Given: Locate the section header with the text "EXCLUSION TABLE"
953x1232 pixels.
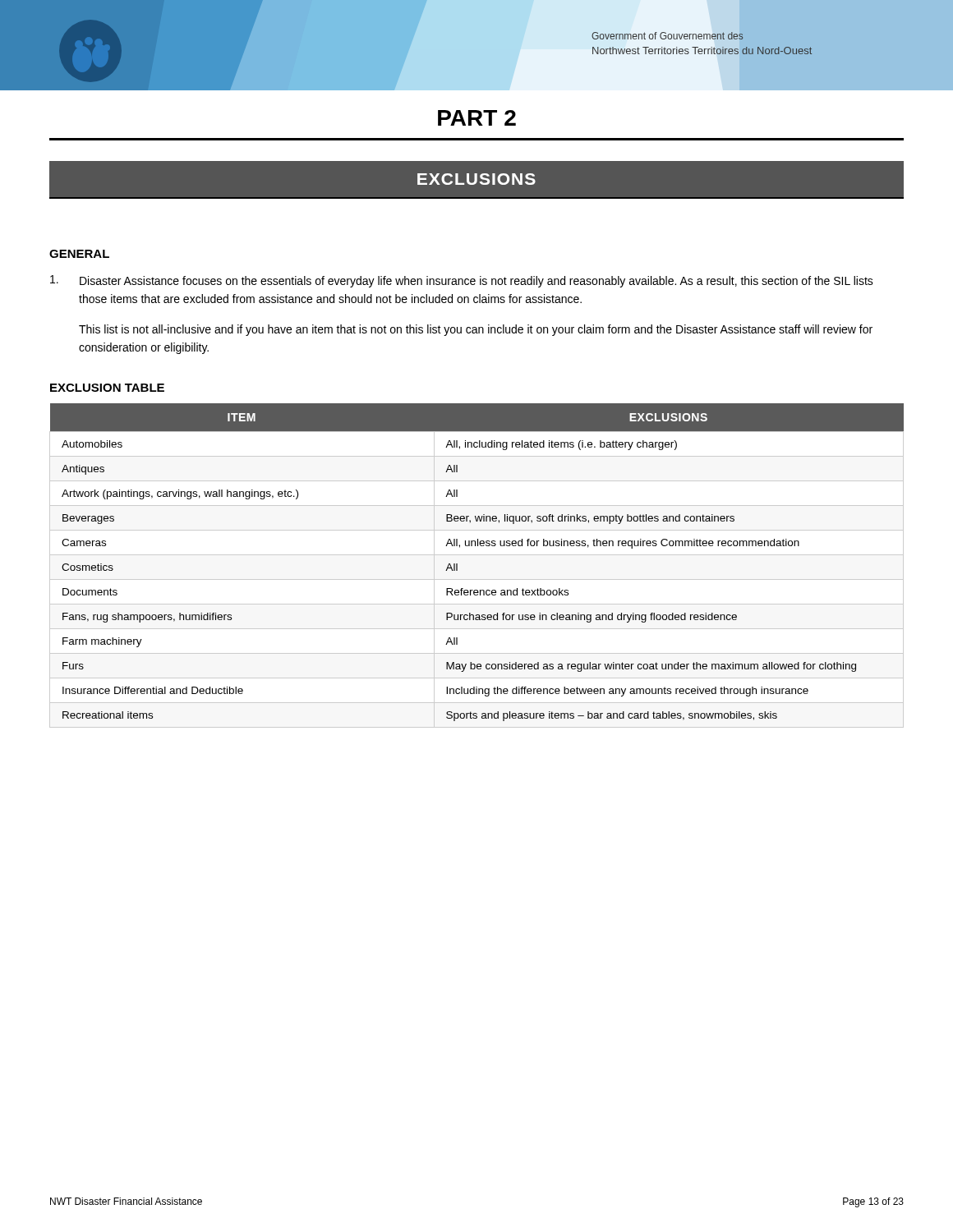Looking at the screenshot, I should click(107, 387).
